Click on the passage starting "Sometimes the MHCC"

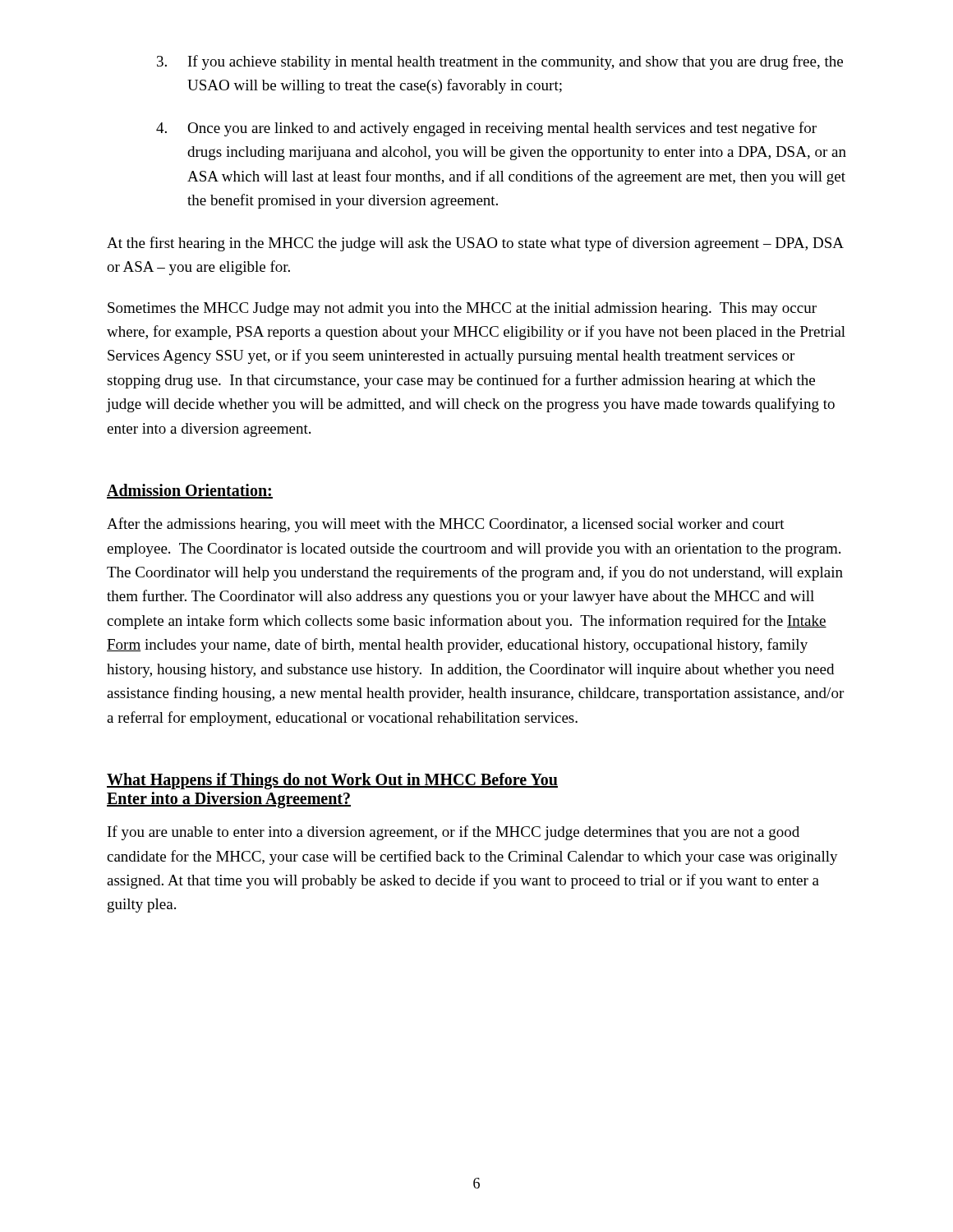point(476,368)
